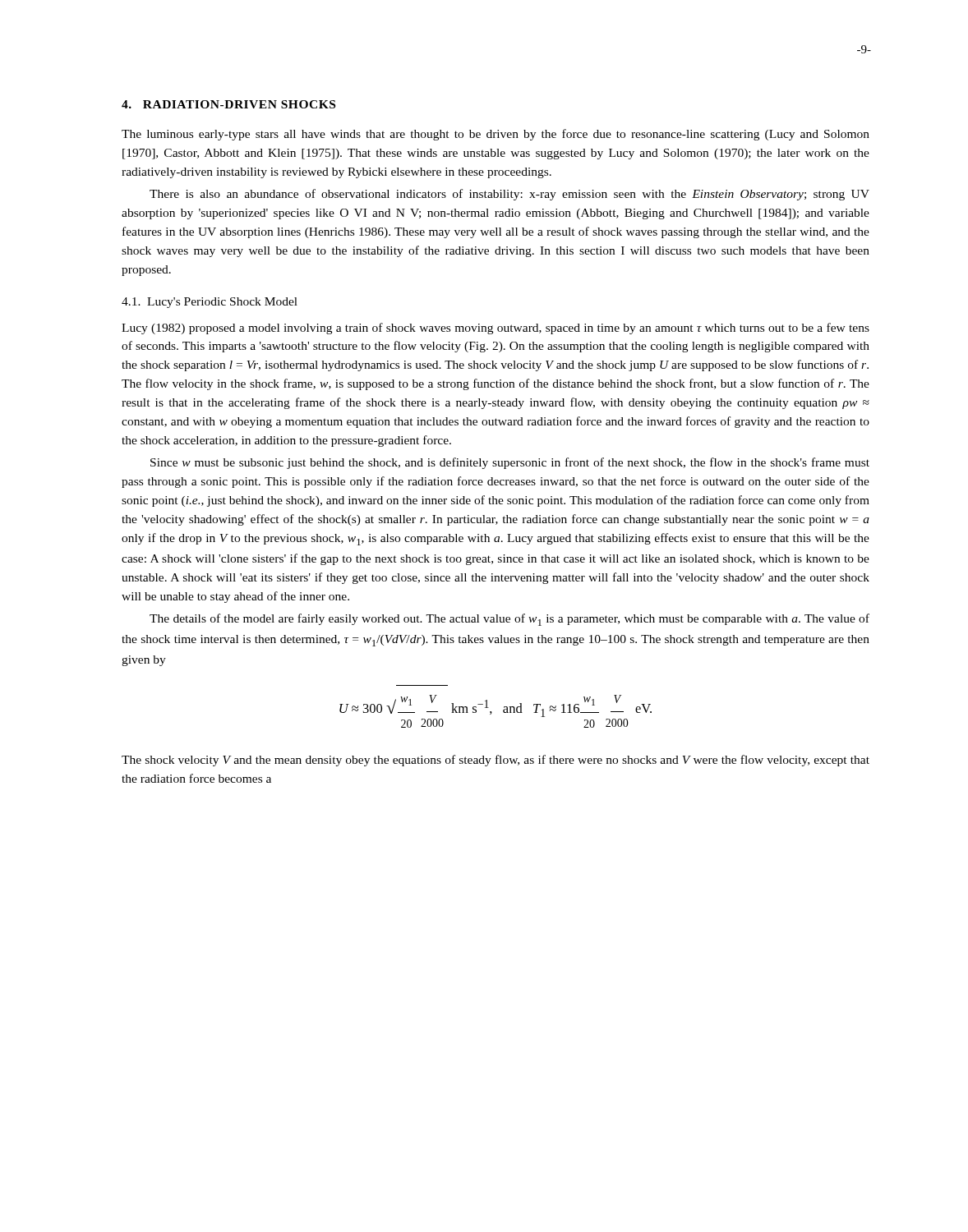The image size is (968, 1232).
Task: Point to the block beginning "The luminous early-type stars all have winds that"
Action: tap(495, 153)
